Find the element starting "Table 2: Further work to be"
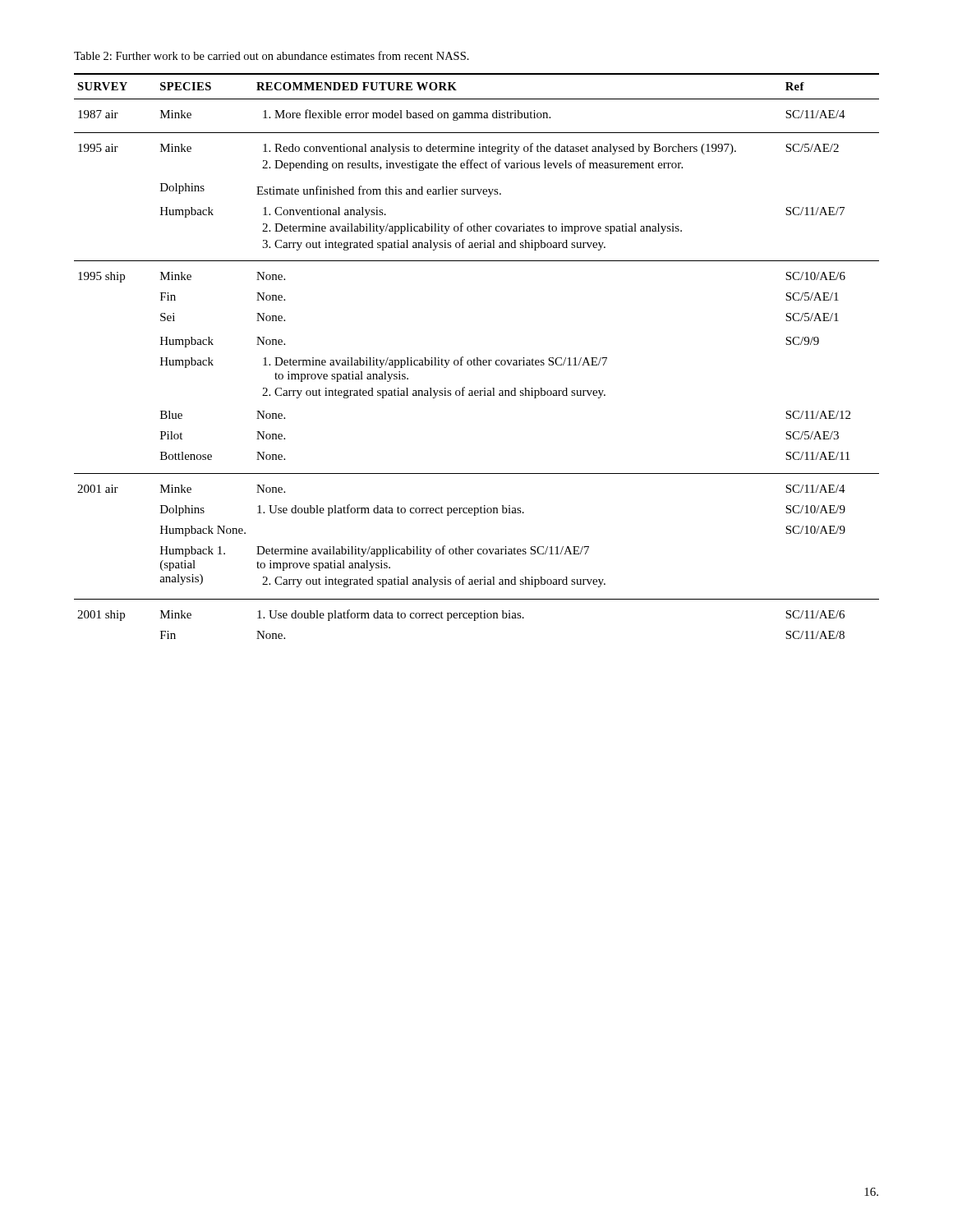Viewport: 953px width, 1232px height. click(x=272, y=56)
